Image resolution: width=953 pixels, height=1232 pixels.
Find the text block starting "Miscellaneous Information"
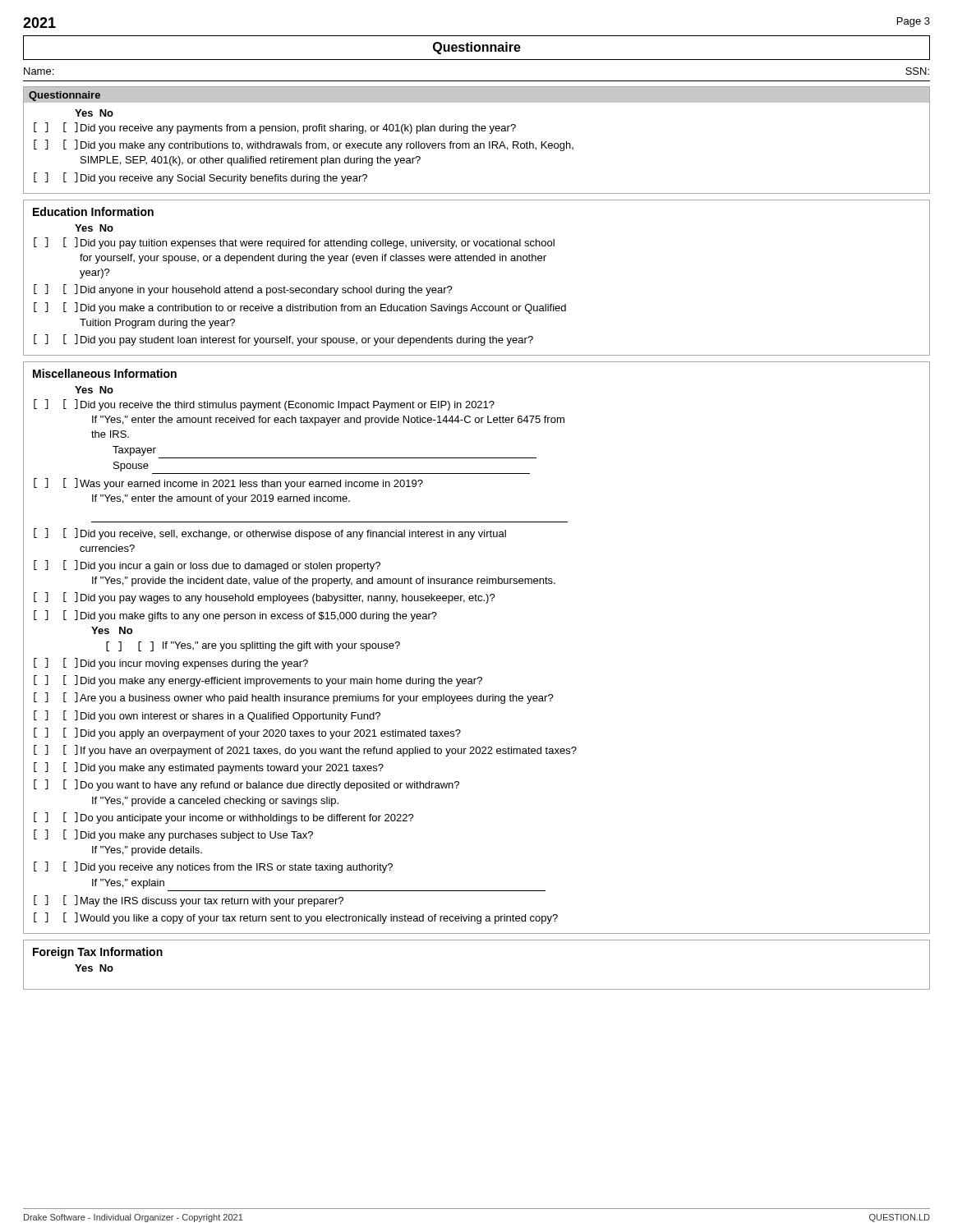click(x=105, y=374)
